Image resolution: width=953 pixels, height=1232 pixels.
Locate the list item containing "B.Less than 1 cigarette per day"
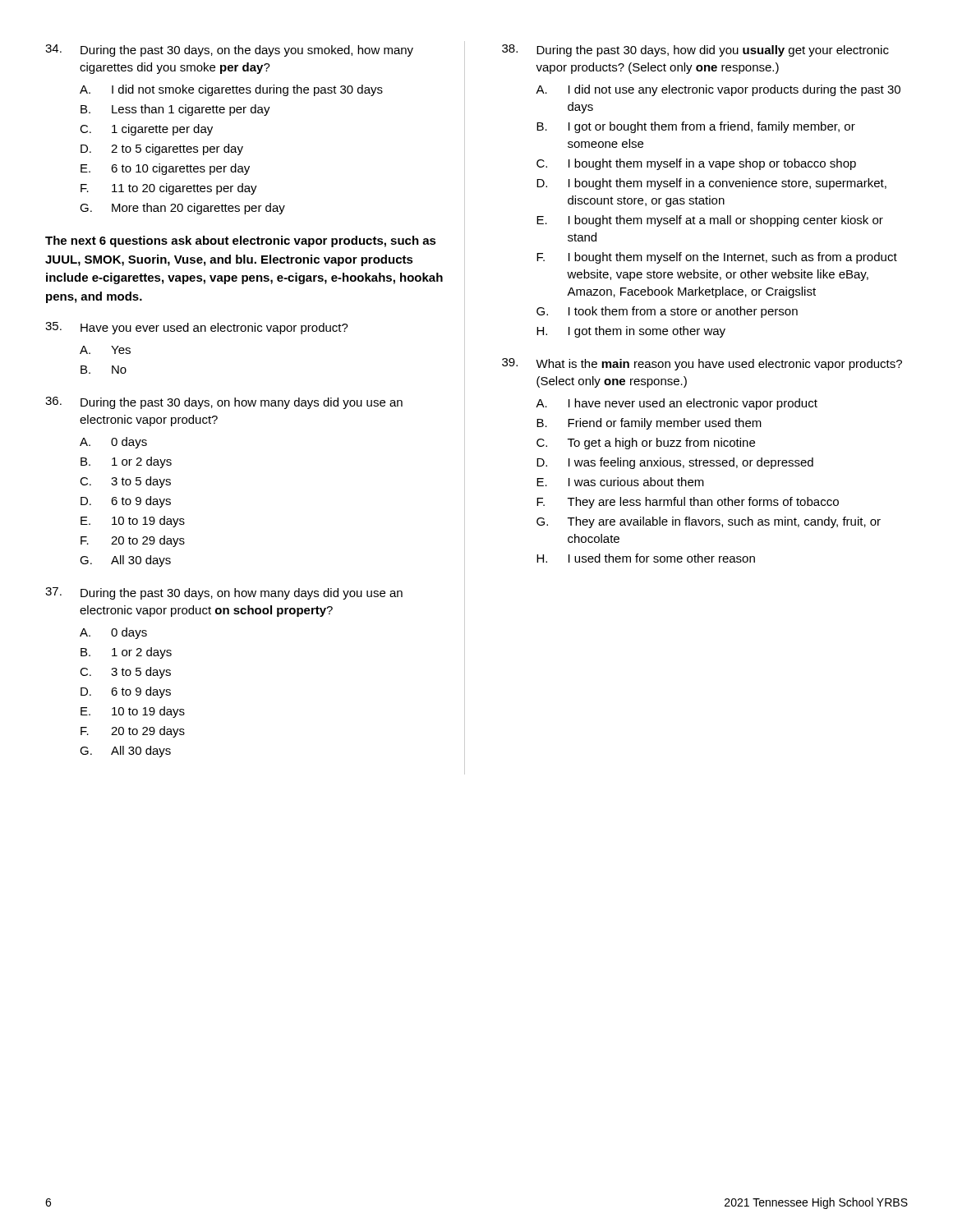(x=266, y=109)
